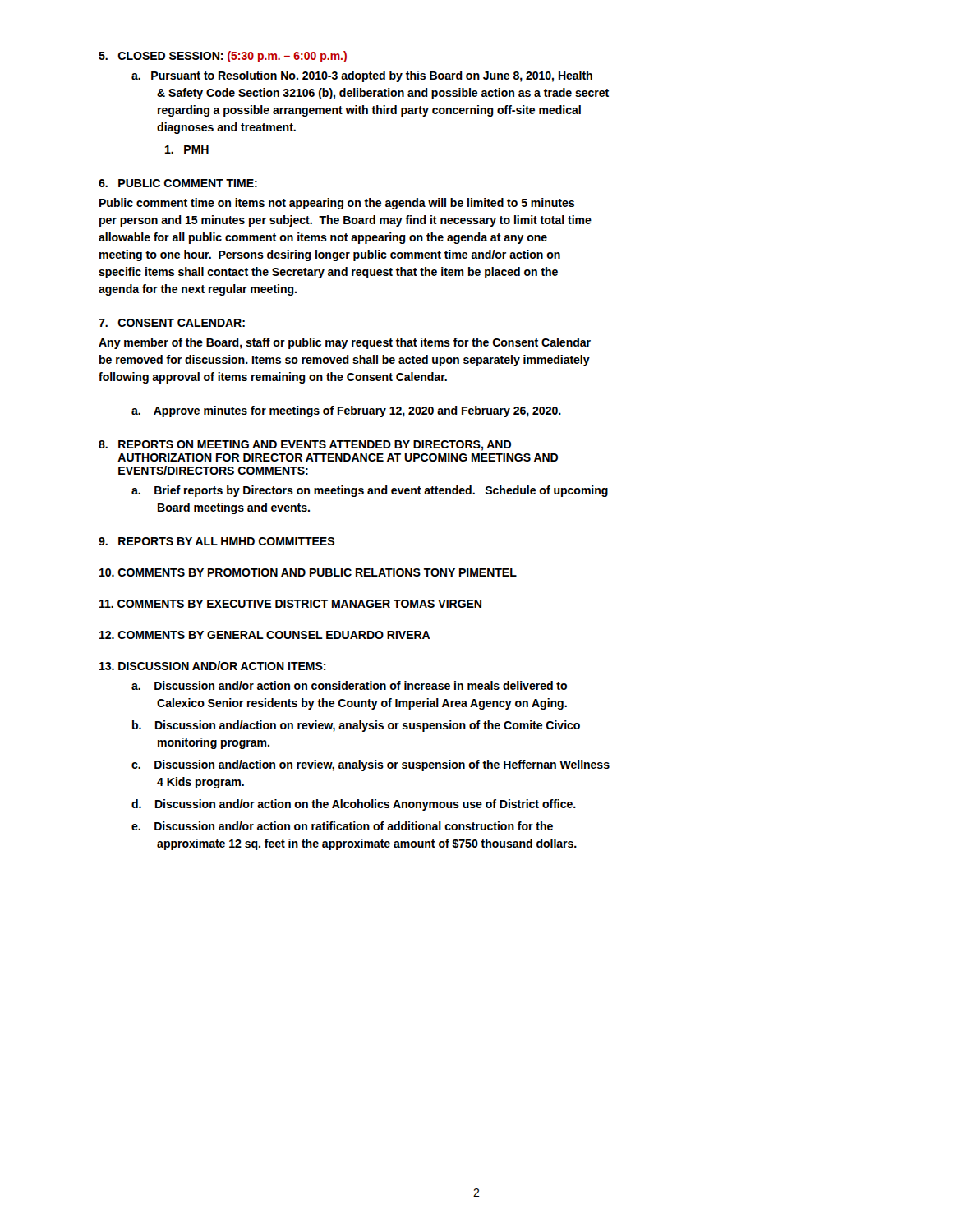Where is the passage that starts "d. Discussion and/or action"?
Image resolution: width=953 pixels, height=1232 pixels.
(x=354, y=804)
